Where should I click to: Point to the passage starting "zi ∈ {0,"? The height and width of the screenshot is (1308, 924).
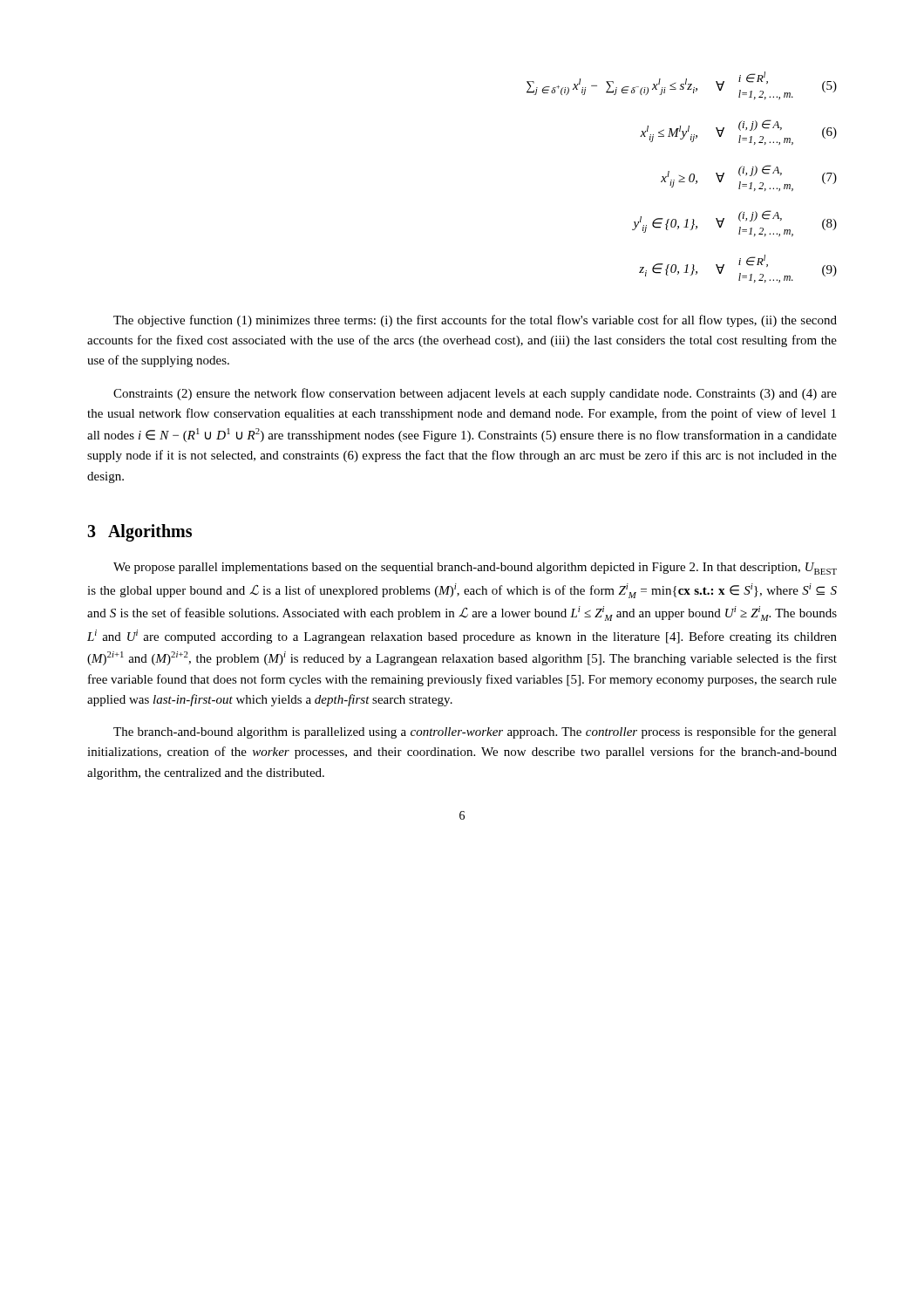pos(740,265)
